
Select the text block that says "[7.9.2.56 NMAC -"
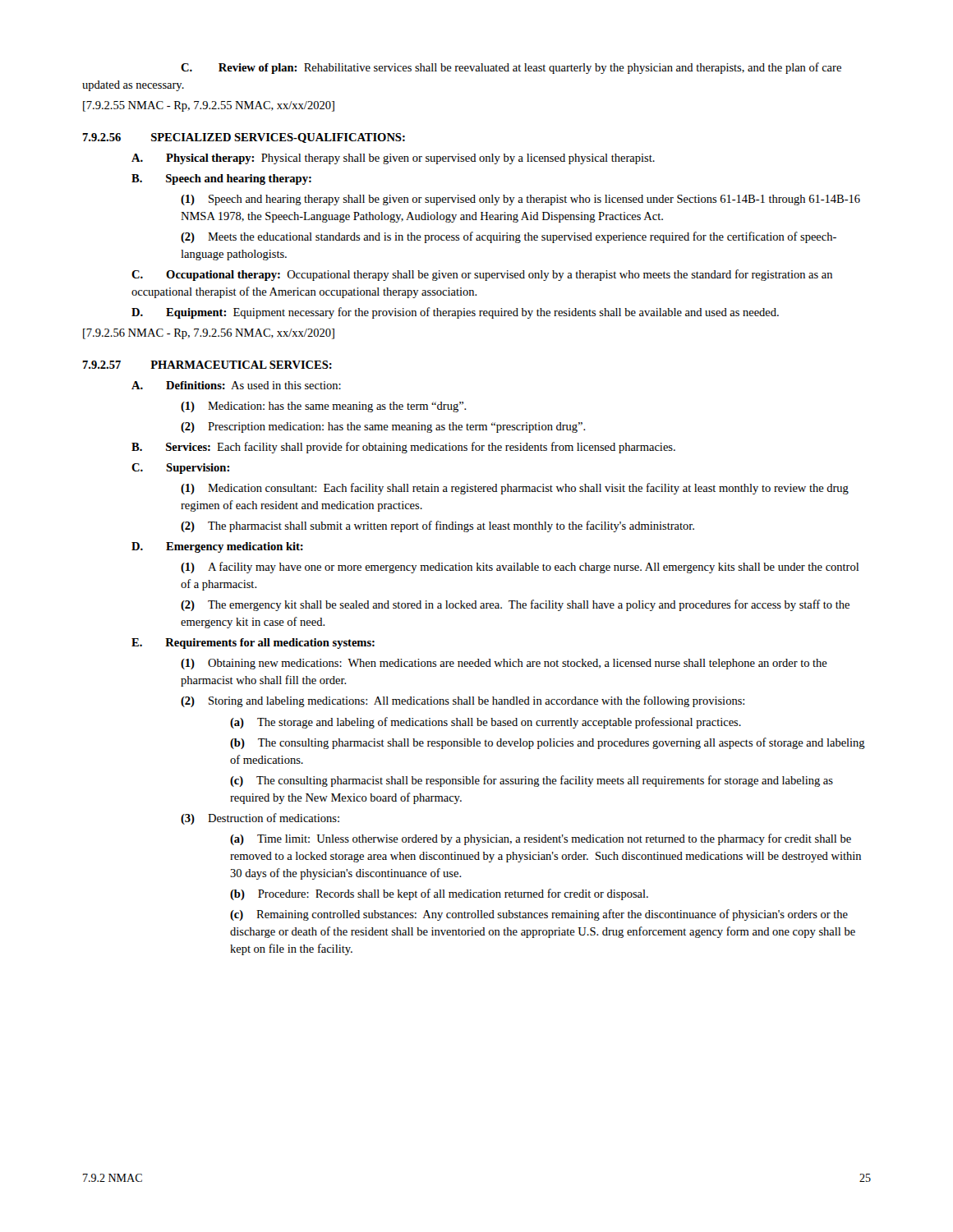(209, 334)
